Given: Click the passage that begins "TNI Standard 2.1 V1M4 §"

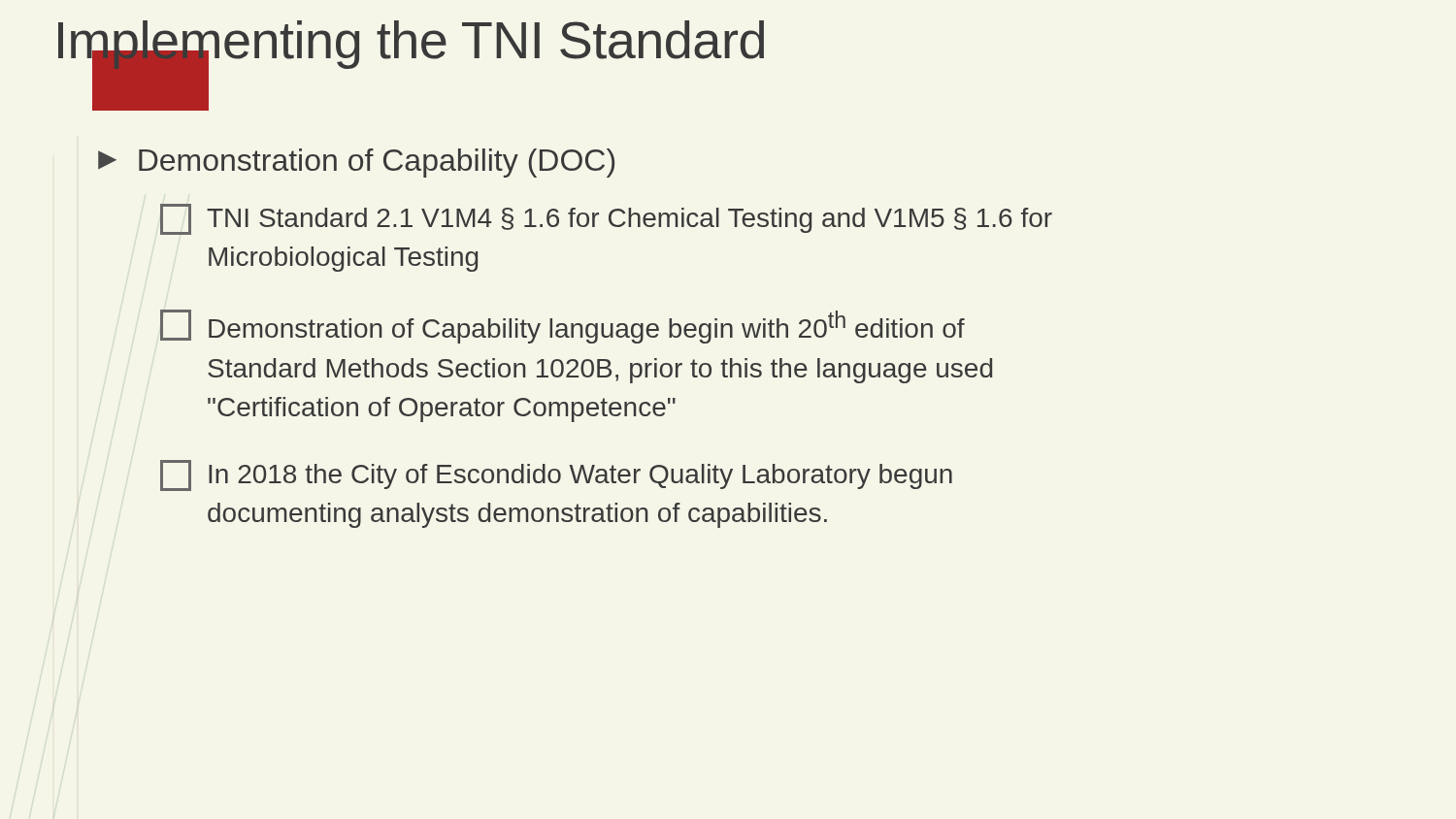Looking at the screenshot, I should coord(606,238).
